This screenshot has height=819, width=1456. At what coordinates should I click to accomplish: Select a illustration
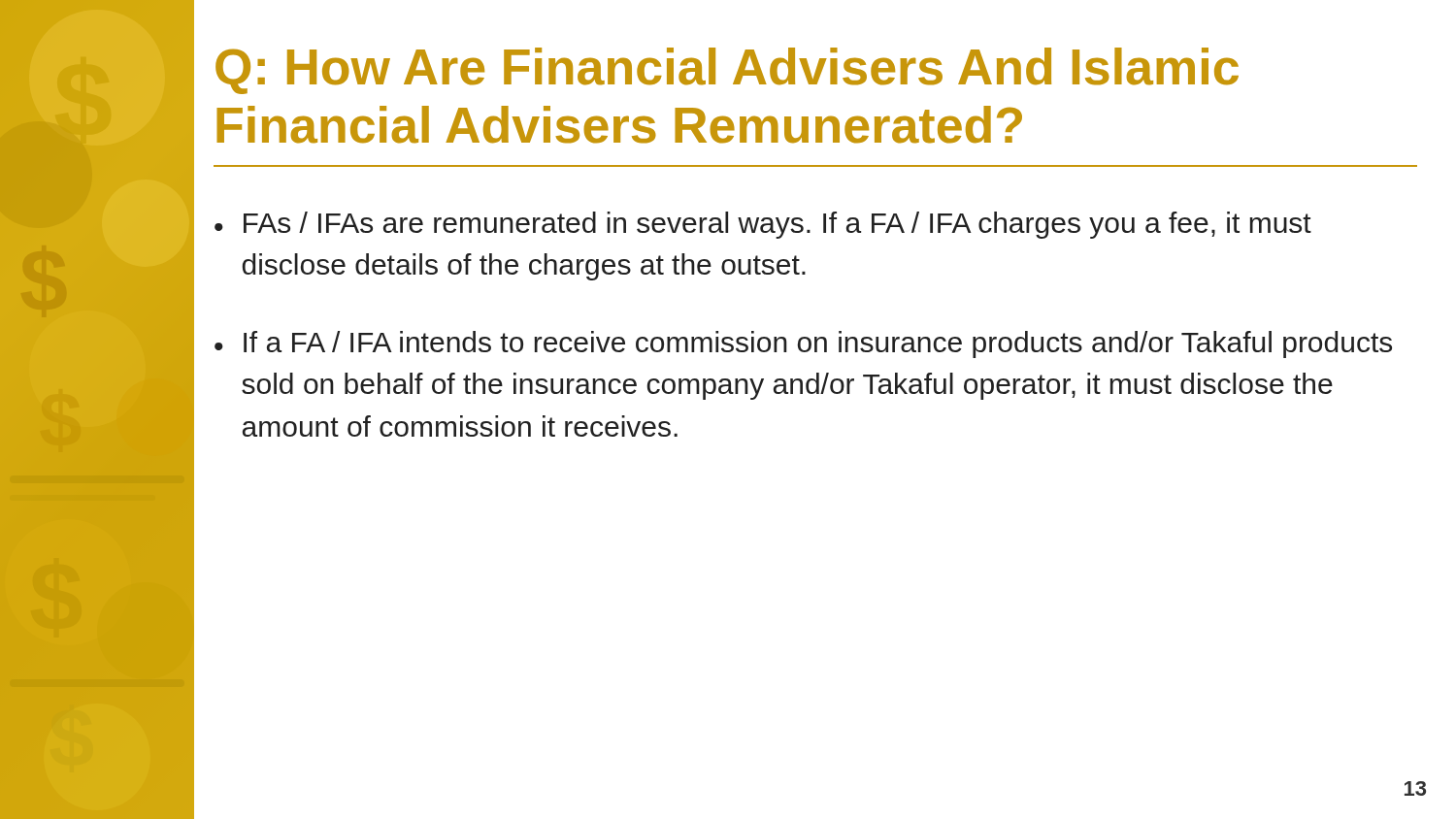[97, 410]
